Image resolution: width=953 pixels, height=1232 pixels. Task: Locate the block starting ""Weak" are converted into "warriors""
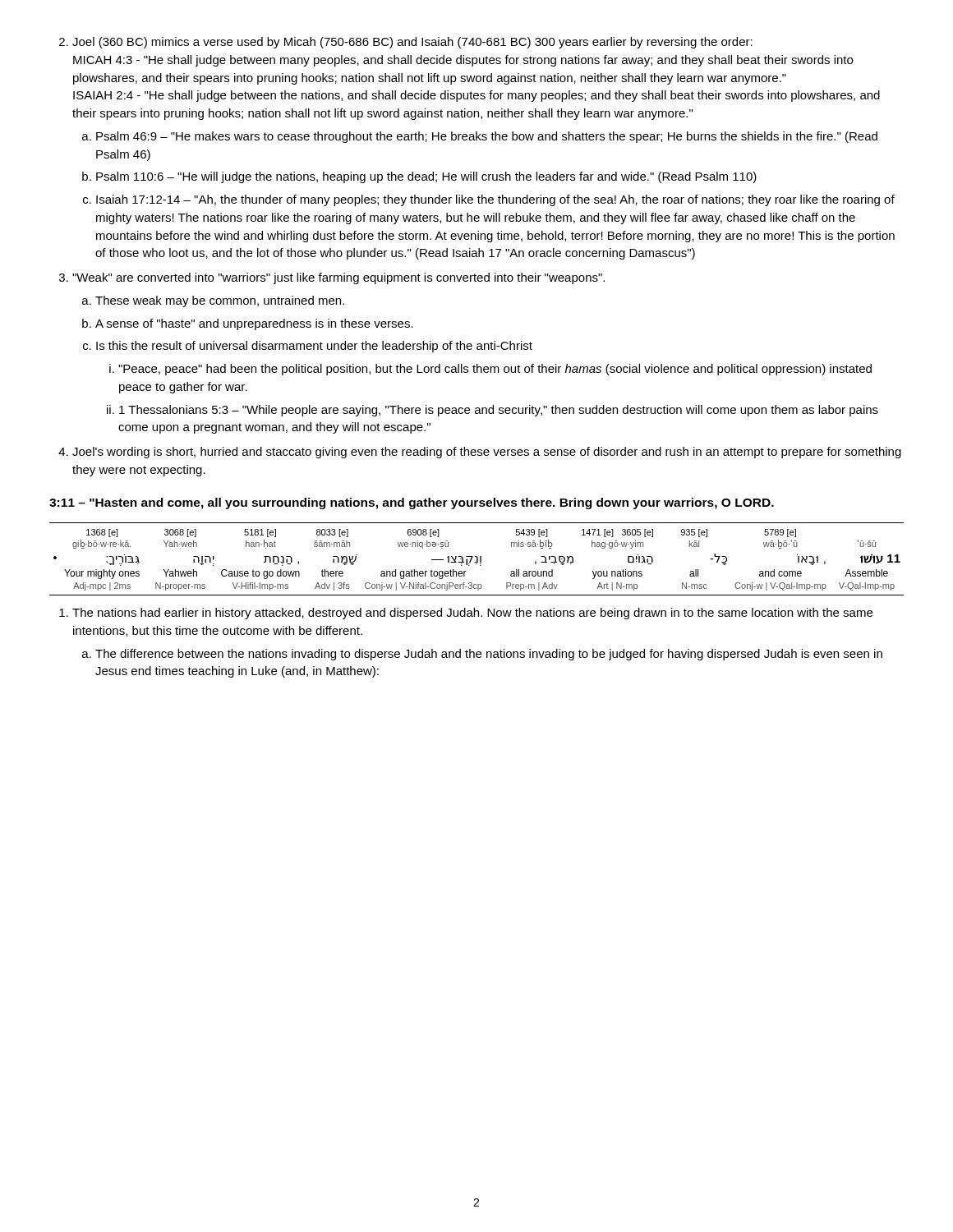(488, 353)
